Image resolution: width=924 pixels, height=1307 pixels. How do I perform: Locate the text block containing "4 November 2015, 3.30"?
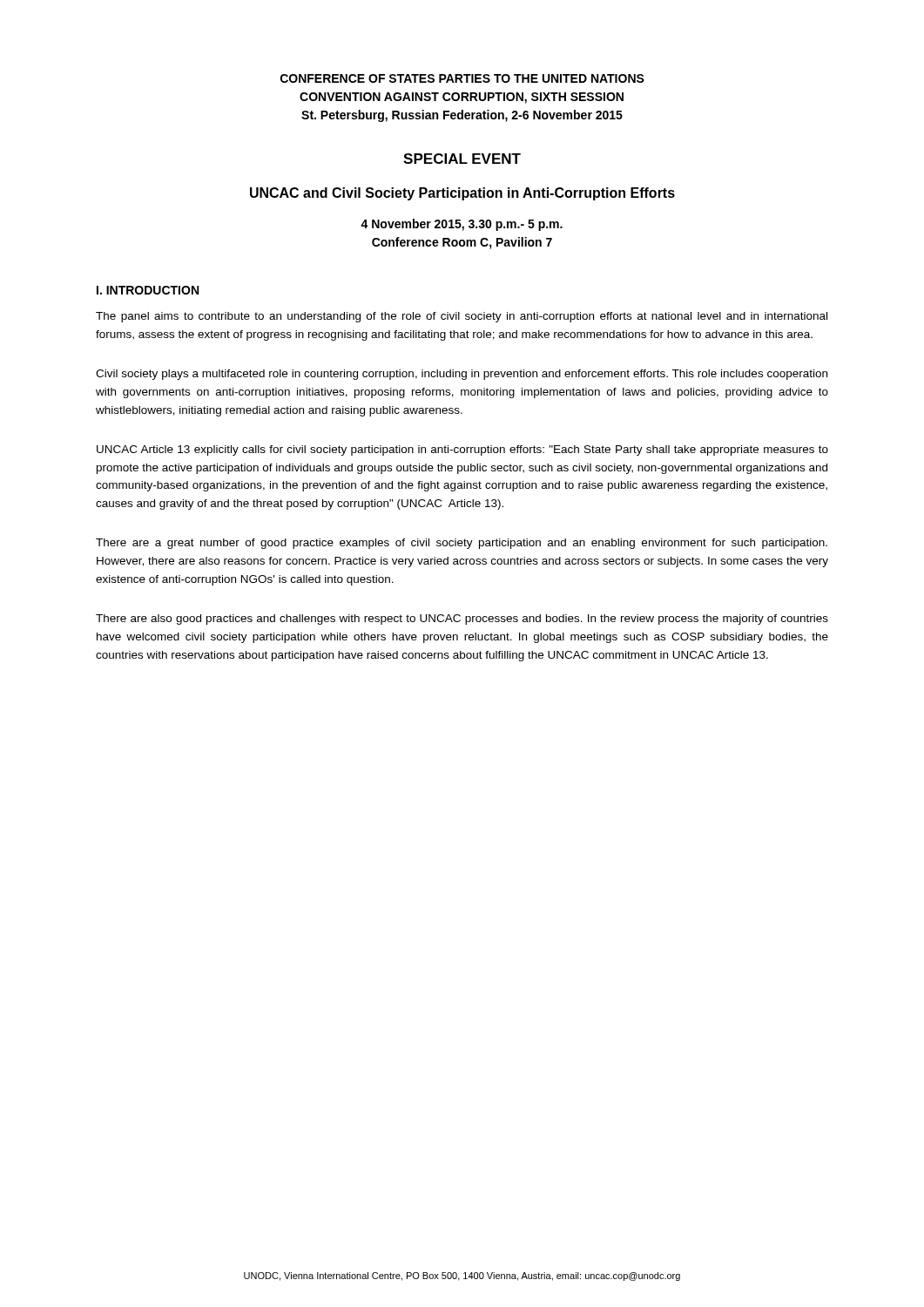pyautogui.click(x=462, y=233)
